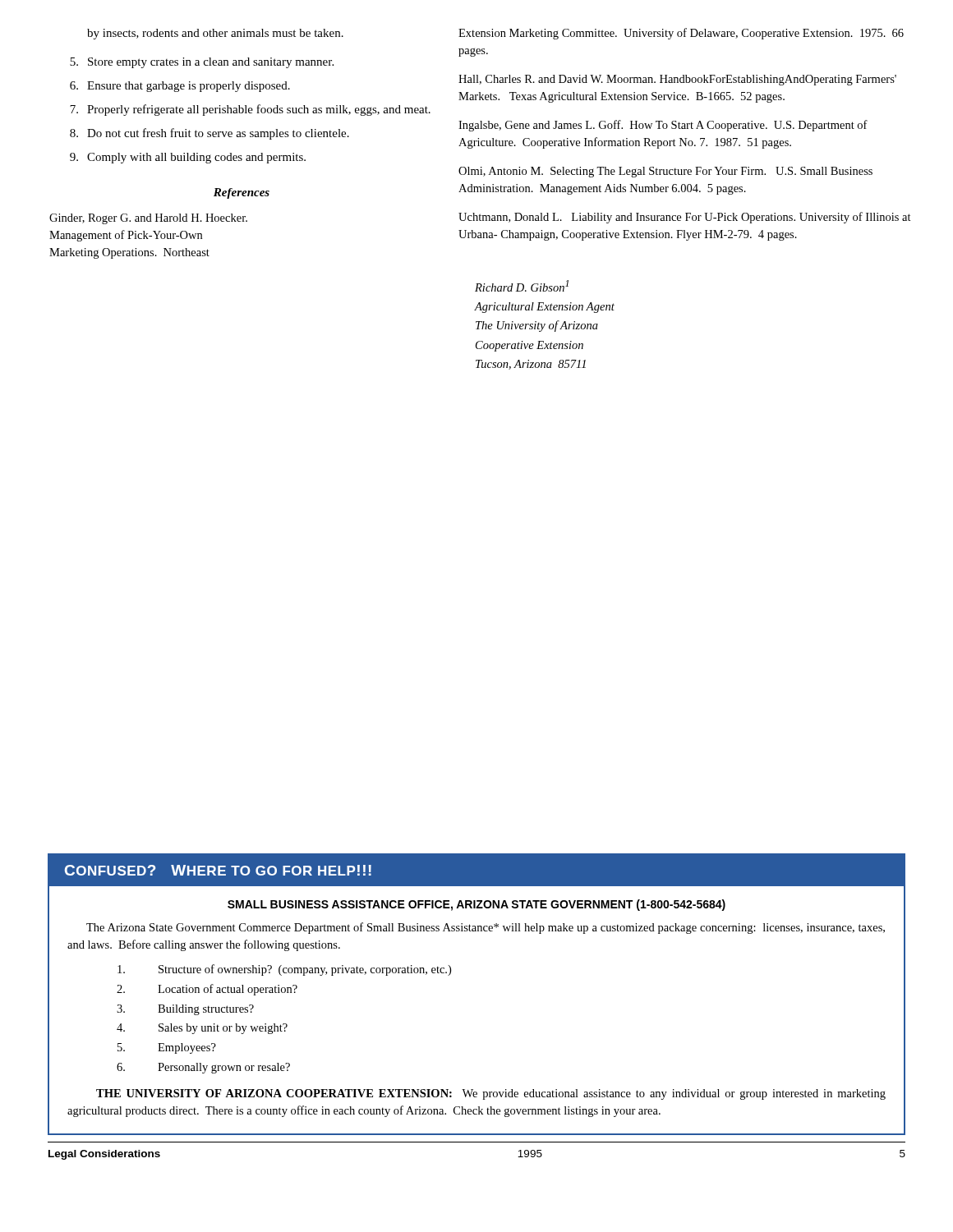Image resolution: width=953 pixels, height=1232 pixels.
Task: Click on the list item containing "Structure of ownership? (company,"
Action: coord(284,970)
